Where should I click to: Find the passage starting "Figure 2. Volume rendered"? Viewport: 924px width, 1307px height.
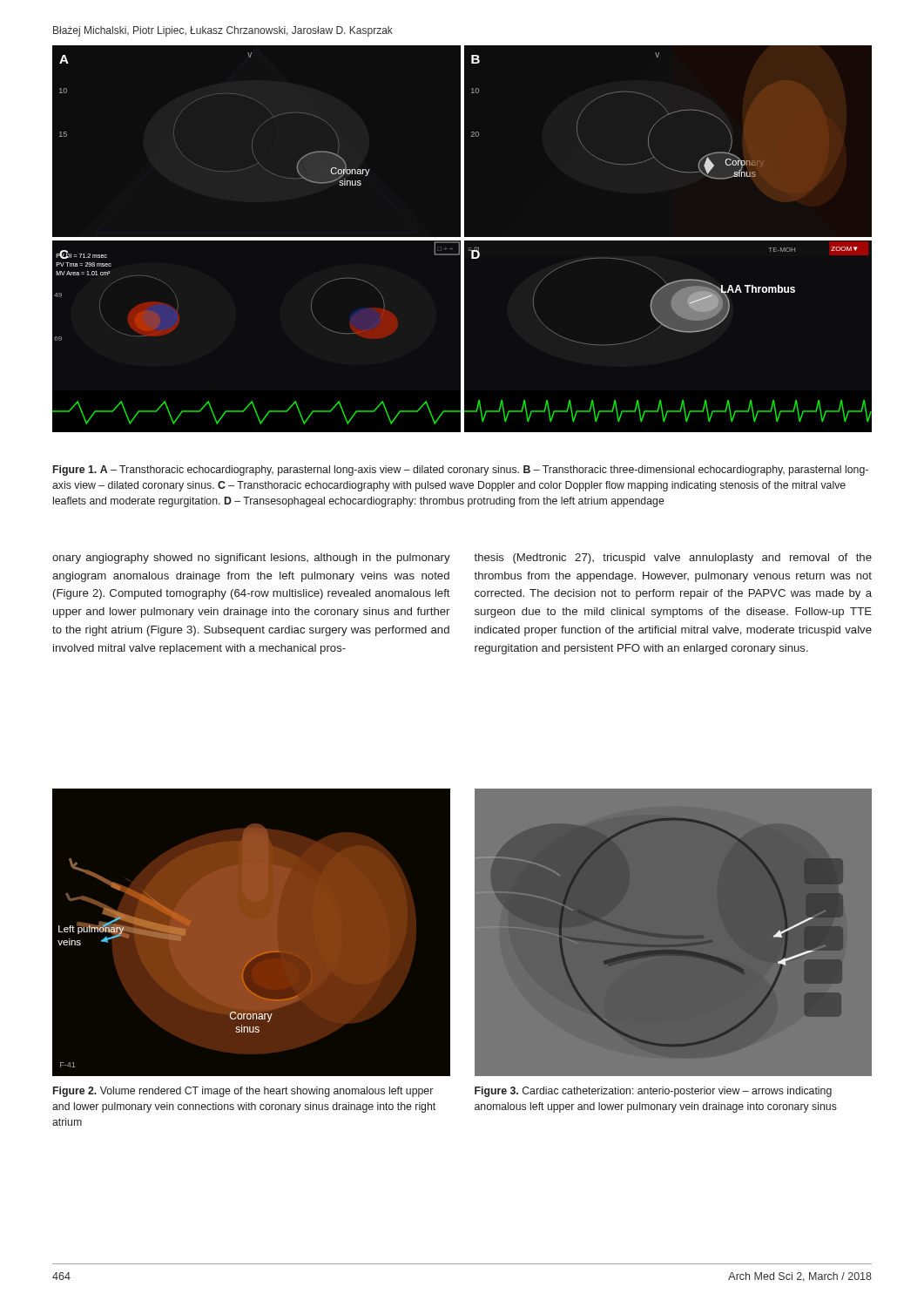click(x=244, y=1107)
